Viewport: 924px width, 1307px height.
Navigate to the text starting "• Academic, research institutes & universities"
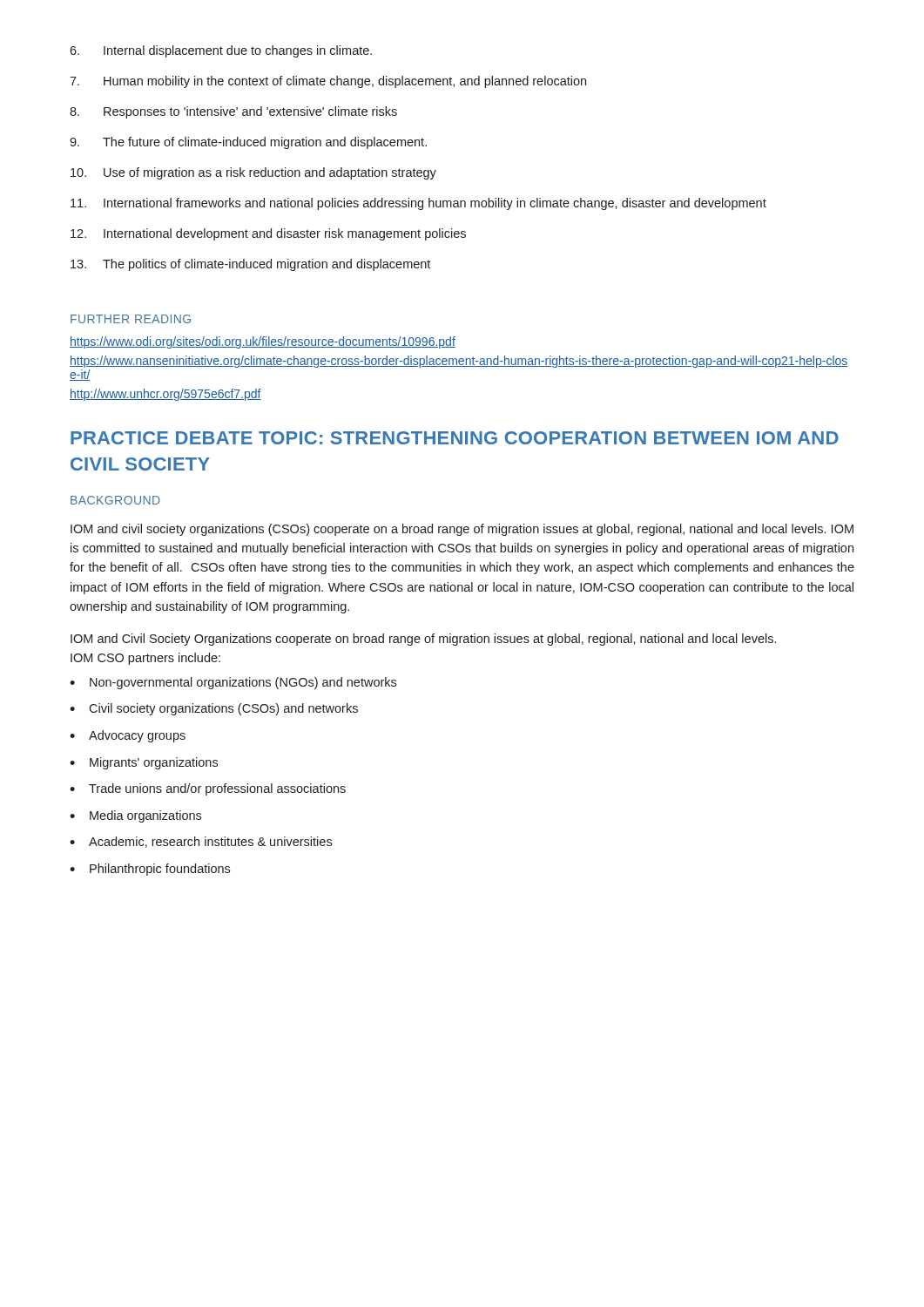(201, 842)
